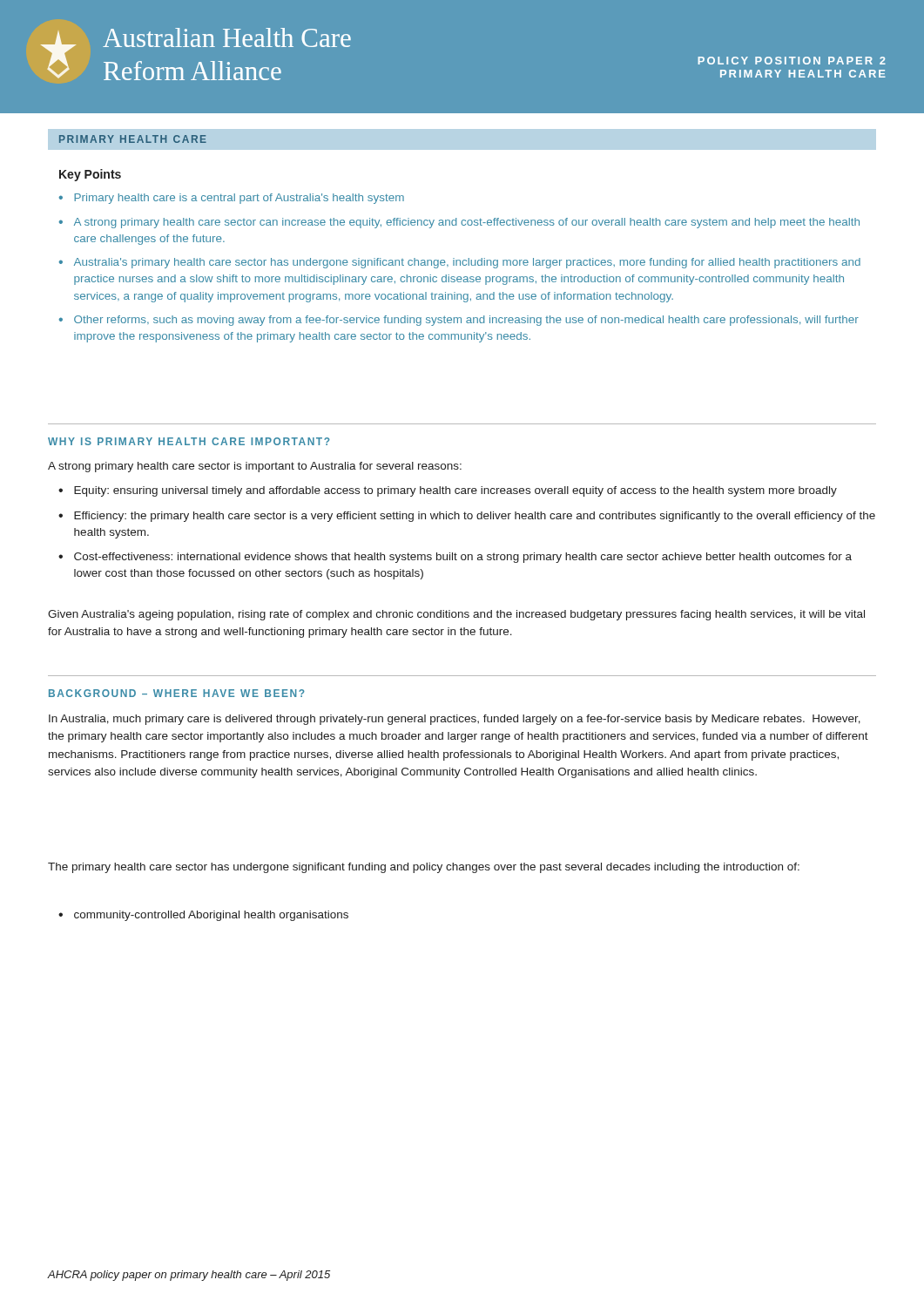
Task: Locate the block of text that opens with "Given Australia's ageing population,"
Action: tap(457, 623)
